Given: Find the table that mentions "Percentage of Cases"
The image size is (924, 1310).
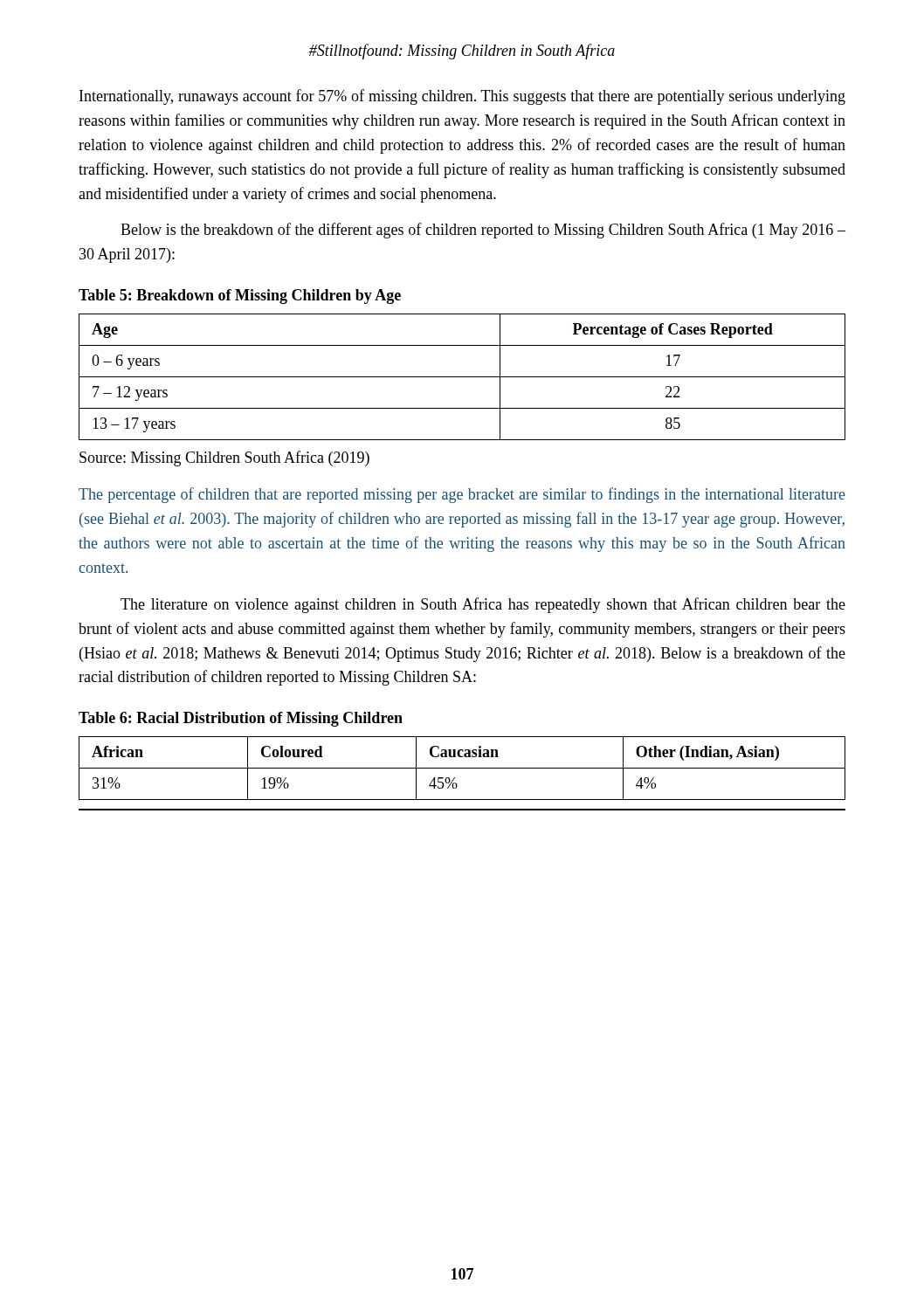Looking at the screenshot, I should tap(462, 377).
